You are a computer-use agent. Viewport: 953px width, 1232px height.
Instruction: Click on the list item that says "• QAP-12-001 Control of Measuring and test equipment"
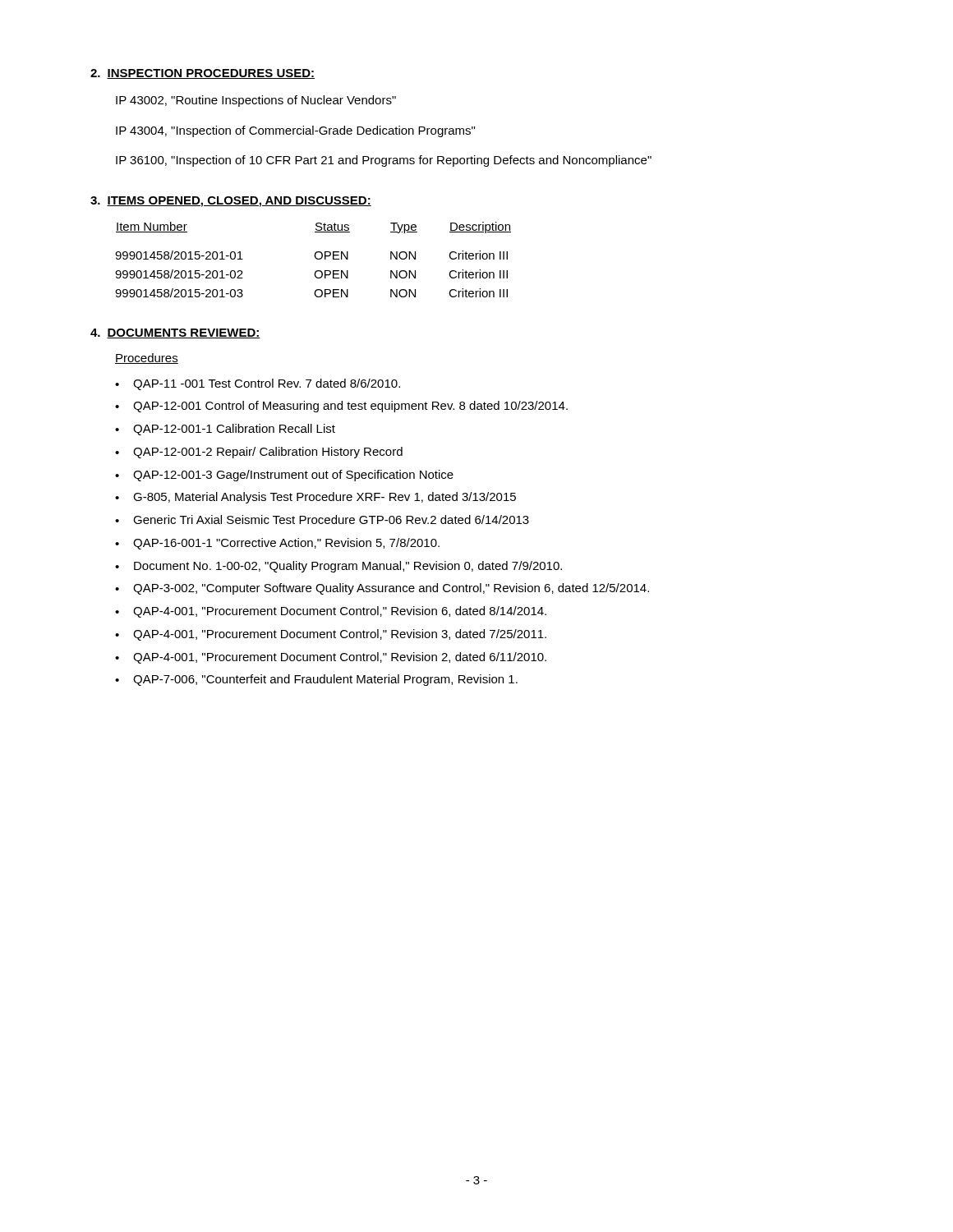click(x=489, y=406)
